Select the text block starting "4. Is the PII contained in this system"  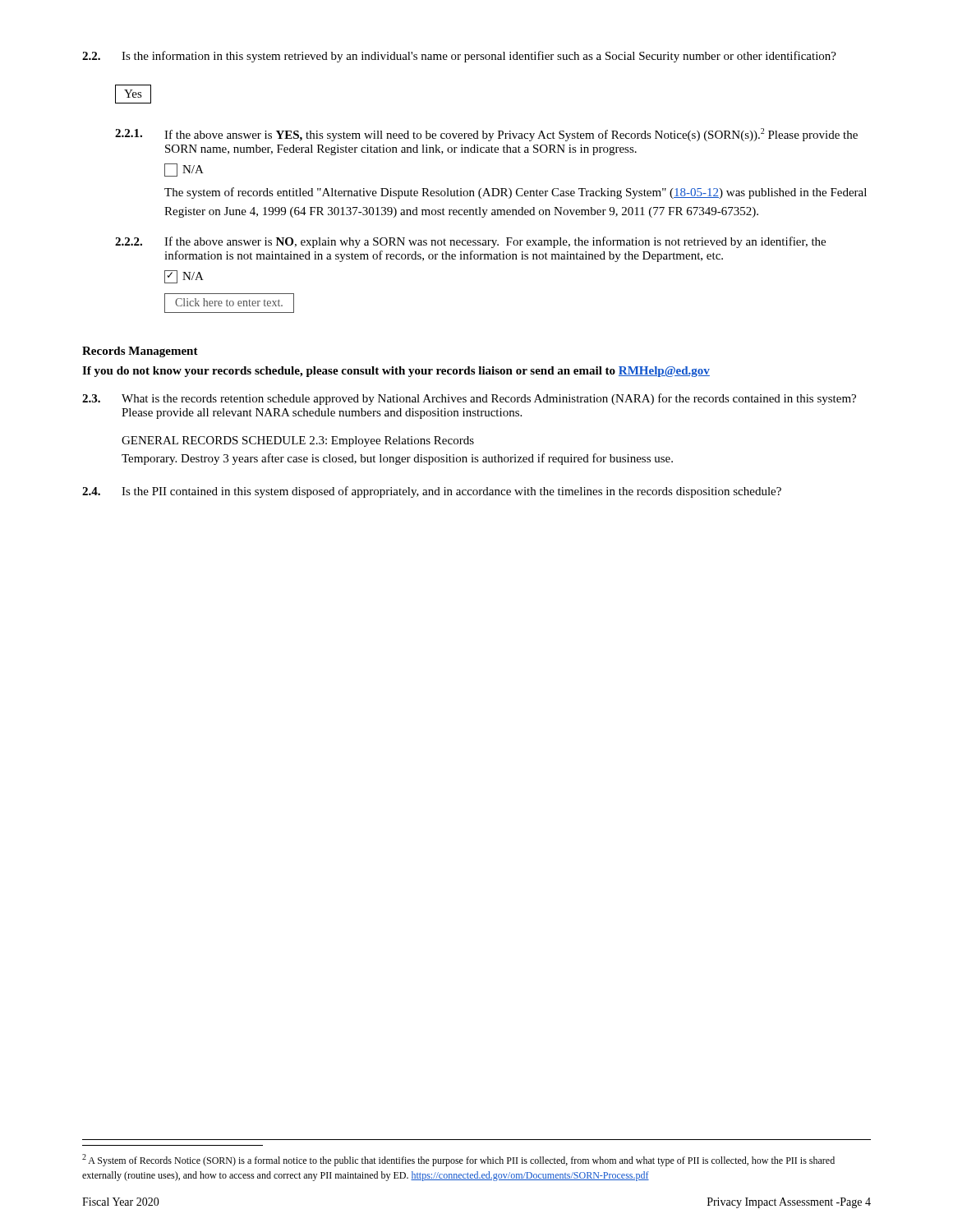click(476, 491)
